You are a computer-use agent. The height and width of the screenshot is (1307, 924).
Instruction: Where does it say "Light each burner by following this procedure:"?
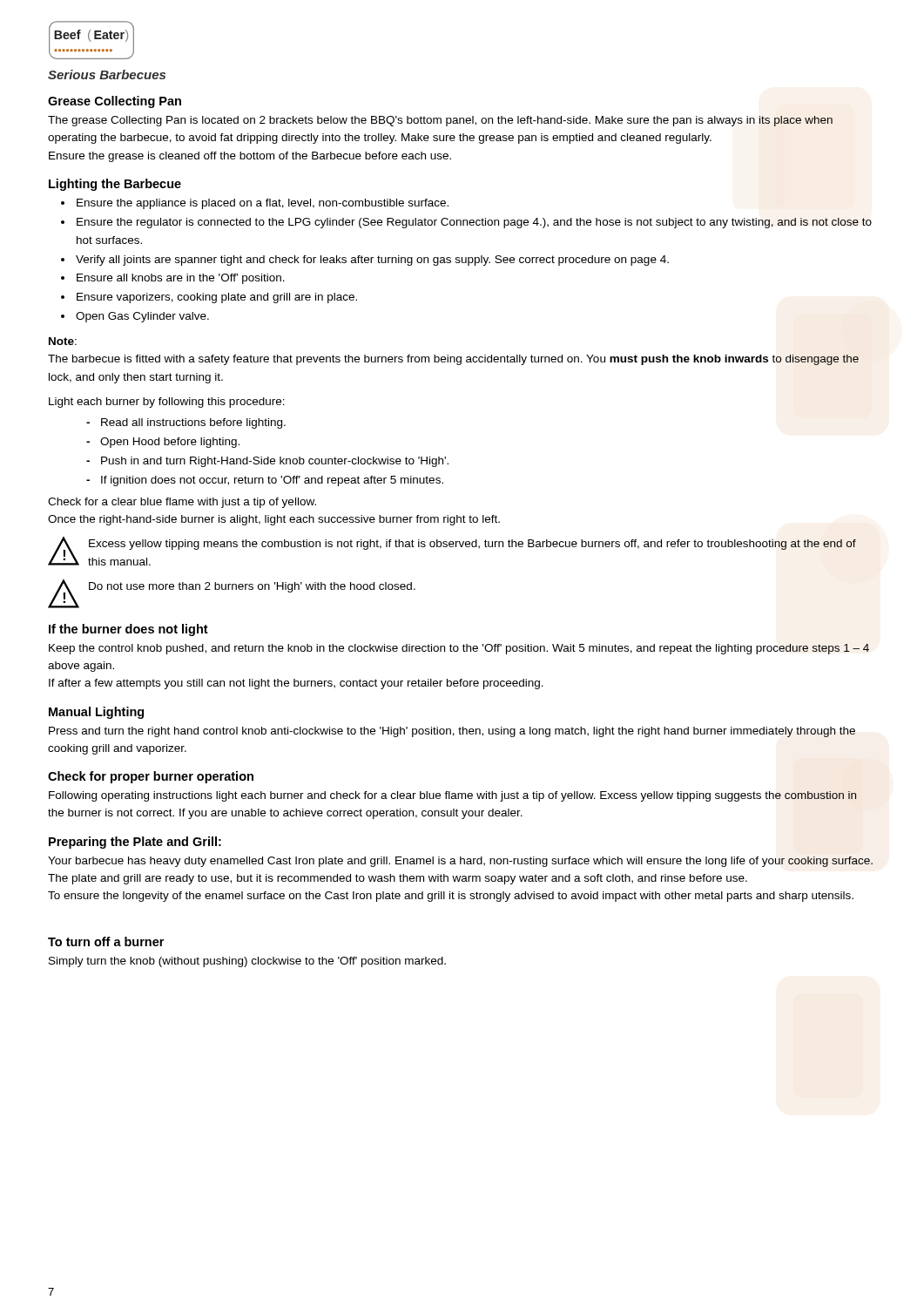[x=167, y=401]
